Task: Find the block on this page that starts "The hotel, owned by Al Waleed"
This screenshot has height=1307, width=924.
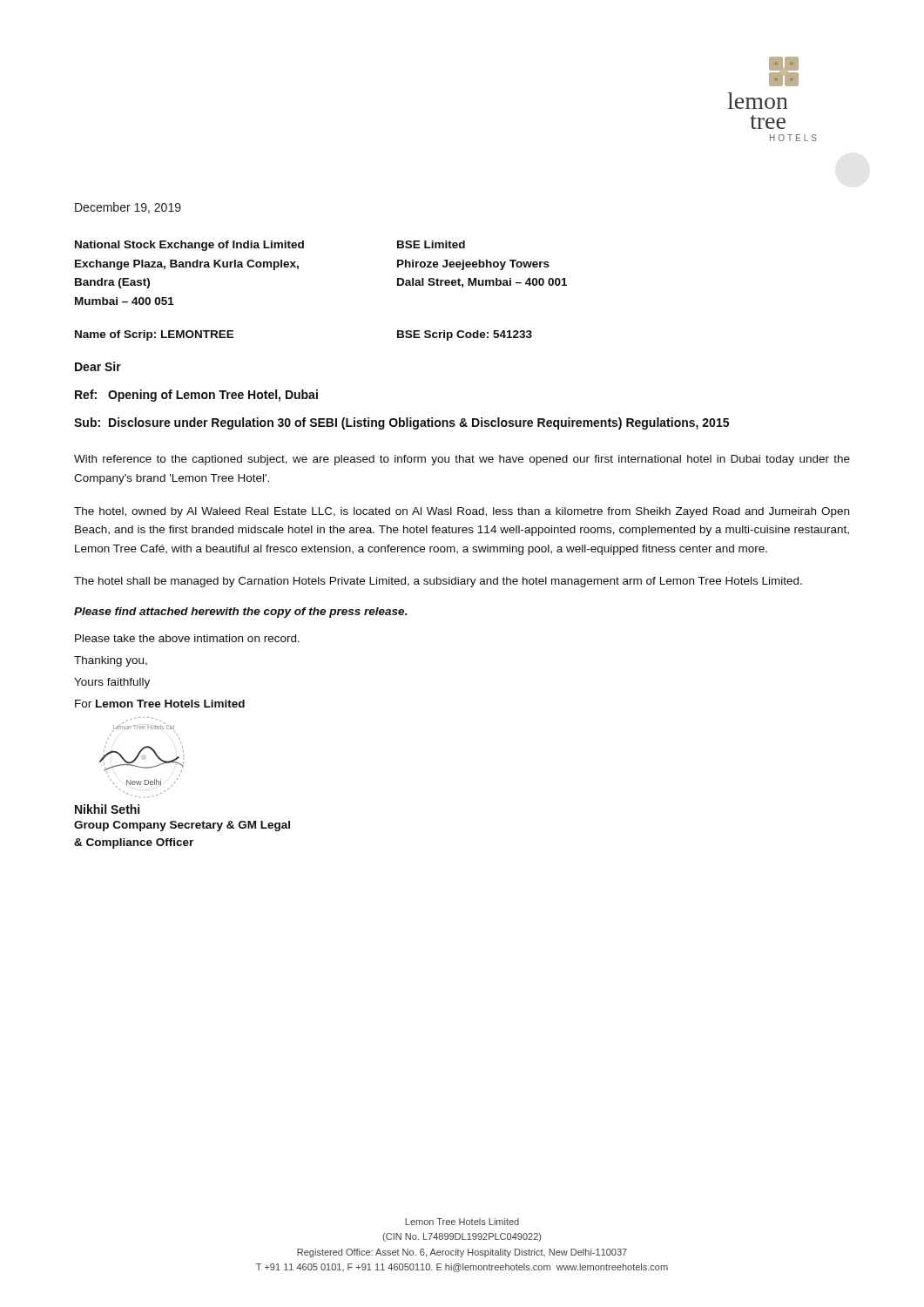Action: click(x=462, y=529)
